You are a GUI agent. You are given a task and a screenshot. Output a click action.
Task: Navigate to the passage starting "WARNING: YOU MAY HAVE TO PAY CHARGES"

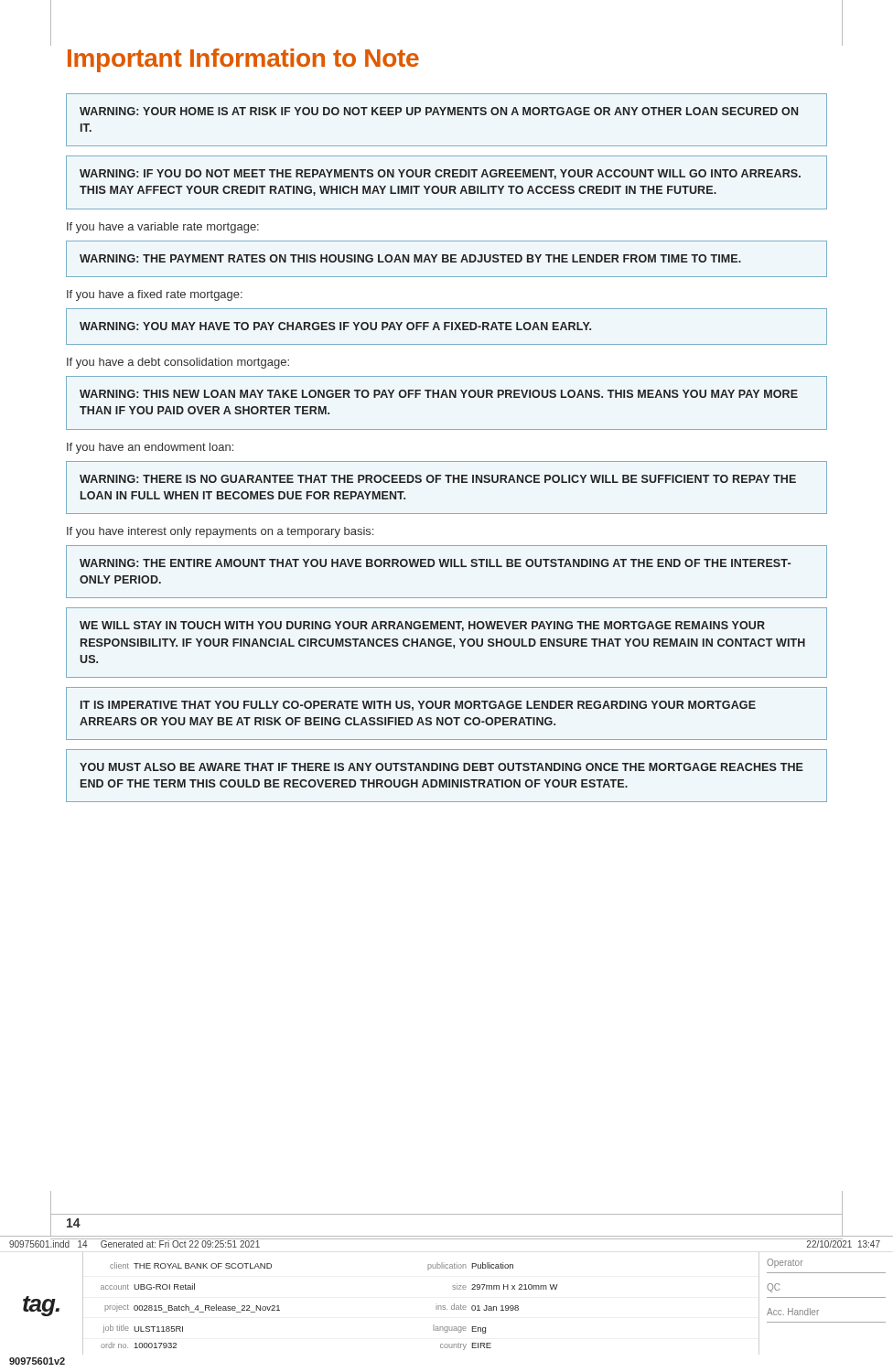[336, 327]
